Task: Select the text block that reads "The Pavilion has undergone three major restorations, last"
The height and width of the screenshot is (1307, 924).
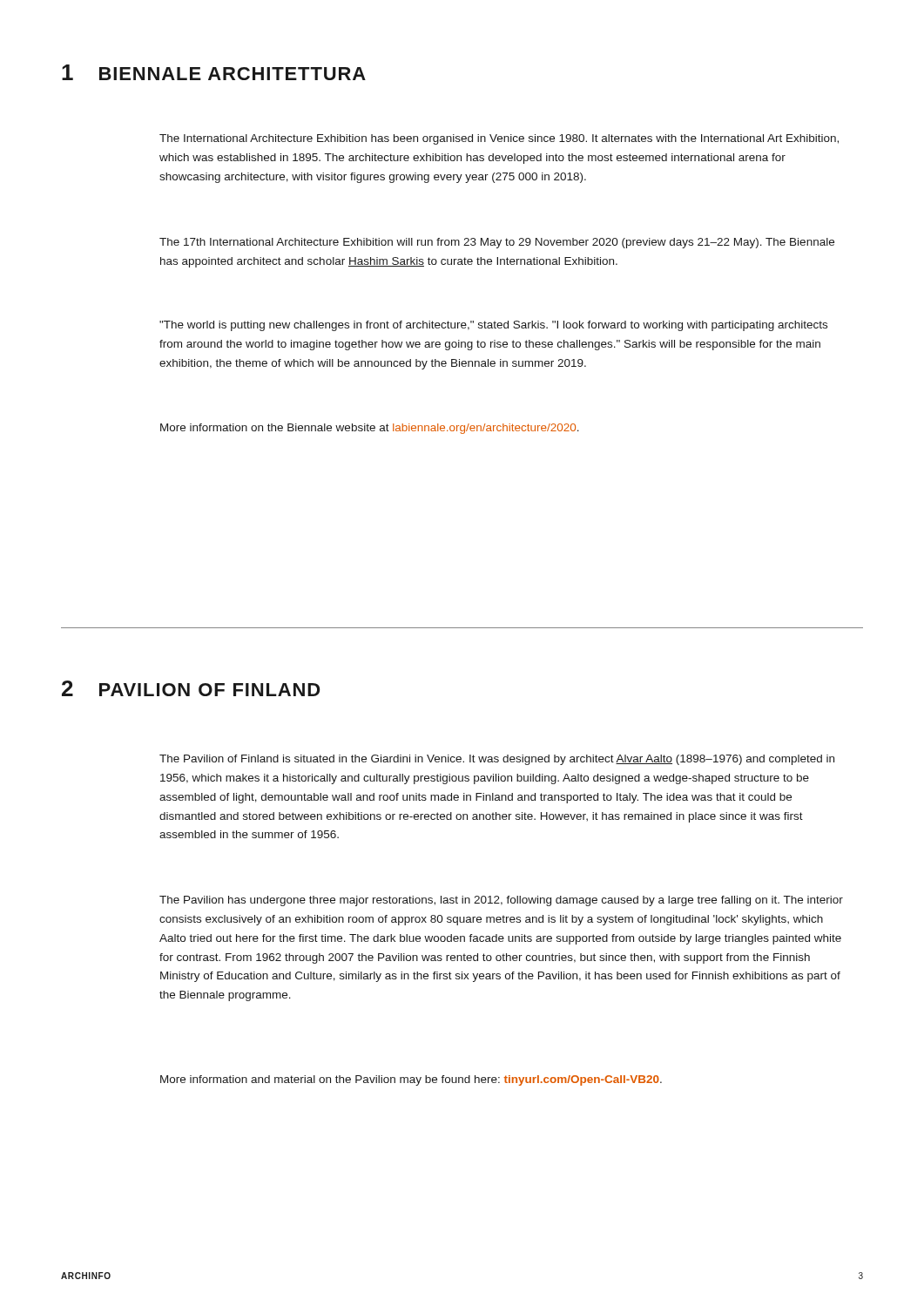Action: [501, 947]
